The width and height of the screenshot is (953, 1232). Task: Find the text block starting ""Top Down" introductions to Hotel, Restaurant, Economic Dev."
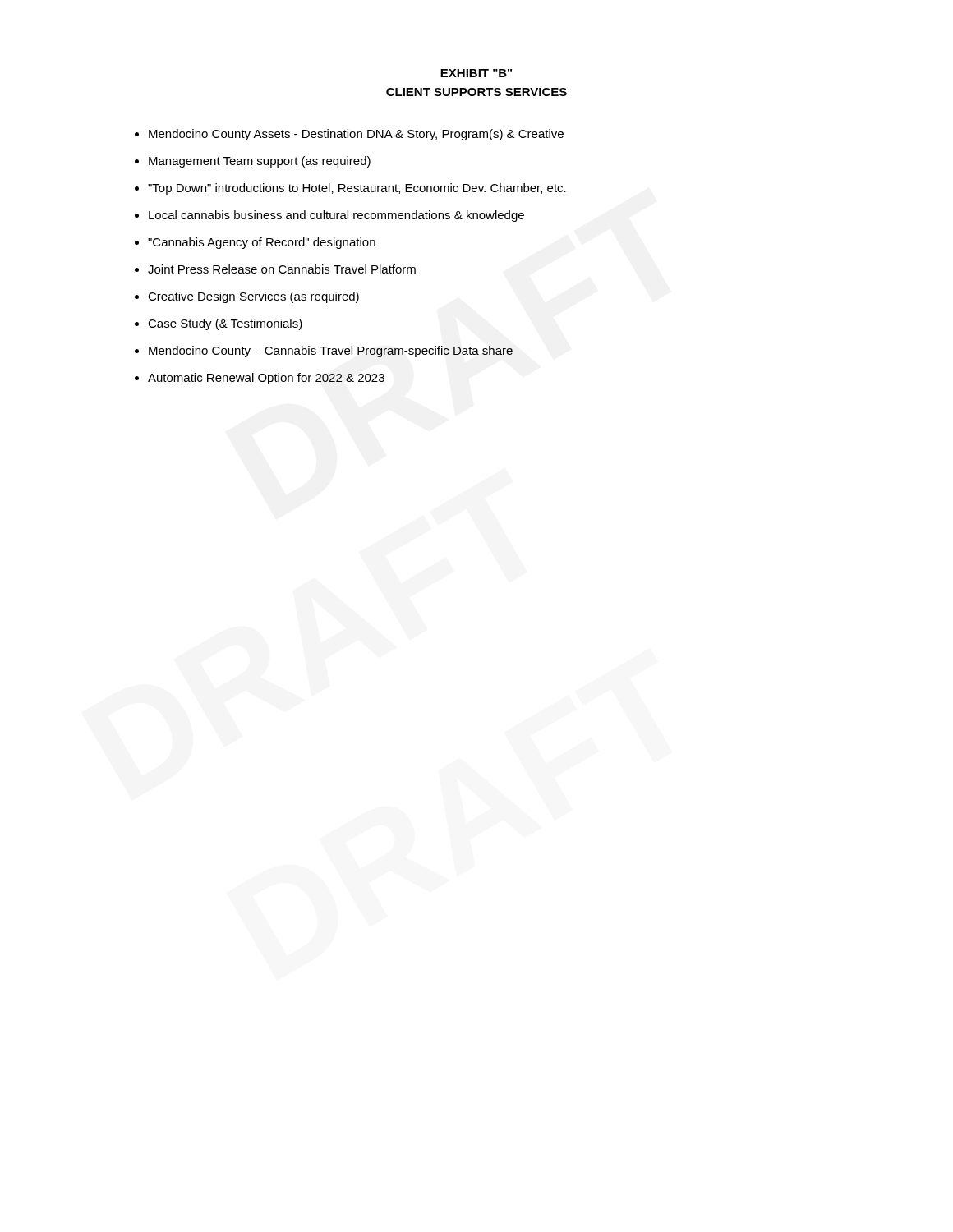pos(357,188)
